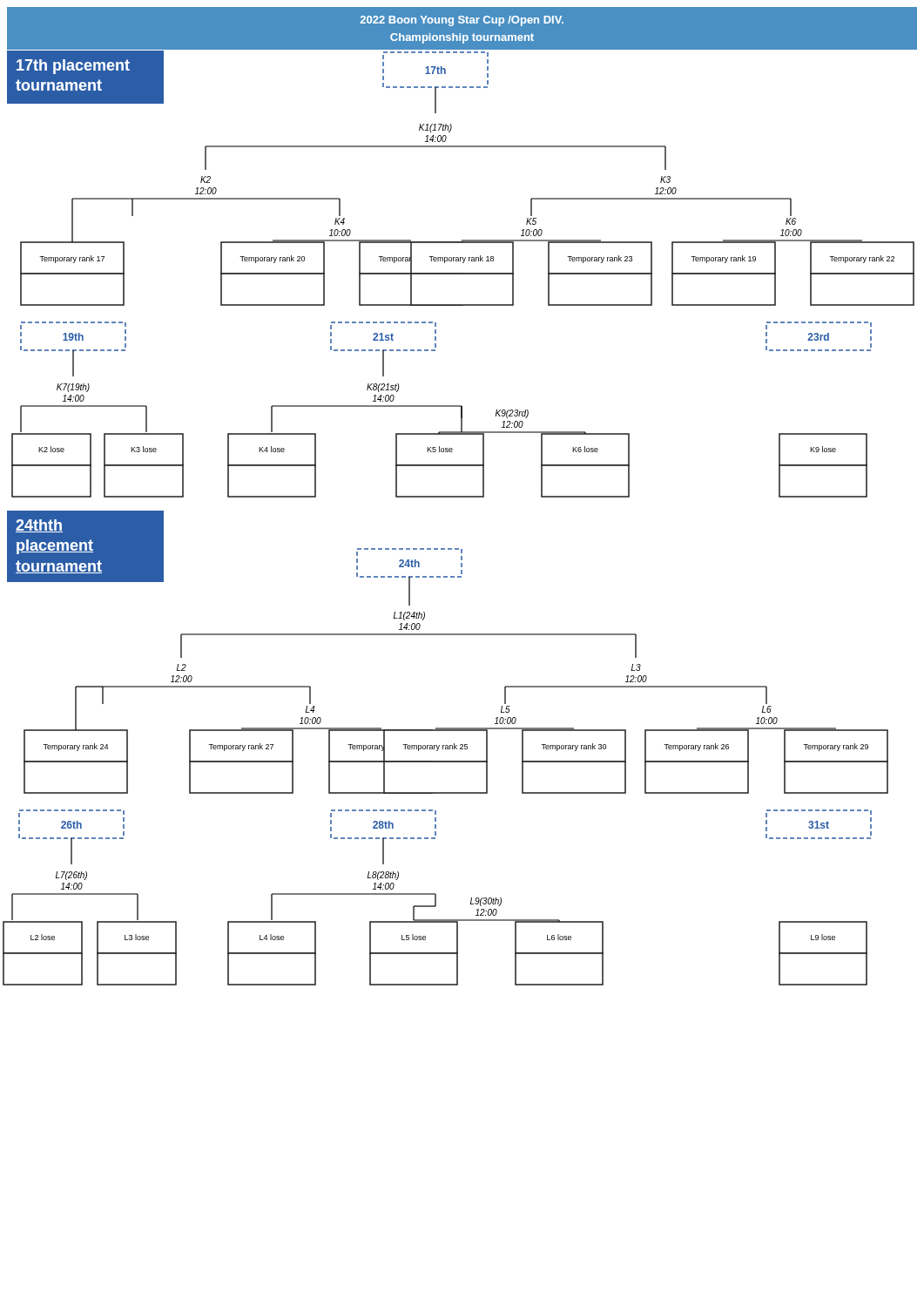Find "17th placementtournament" on this page
The width and height of the screenshot is (924, 1307).
tap(73, 77)
